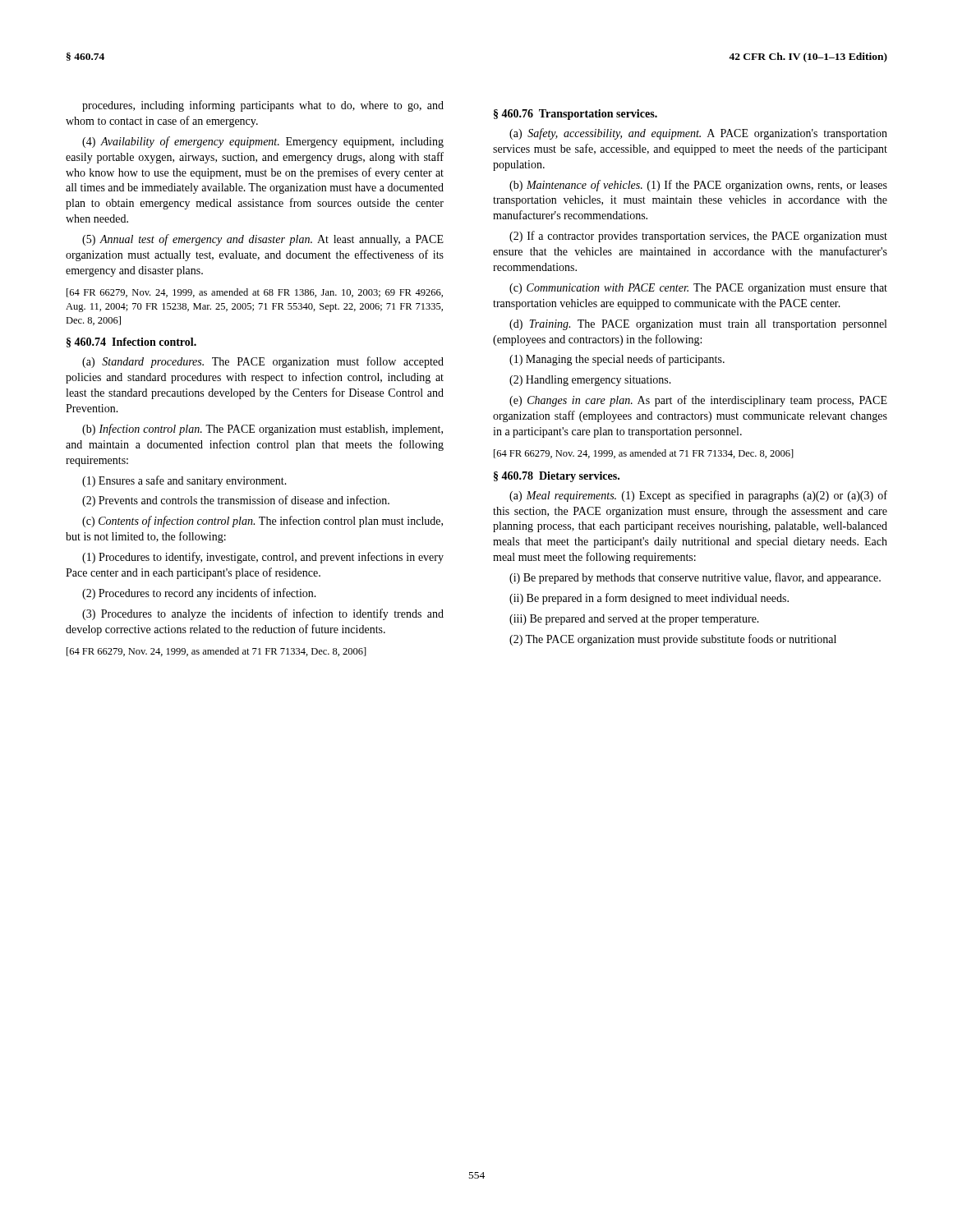This screenshot has width=953, height=1232.
Task: Locate the list item that says "(iii) Be prepared"
Action: point(690,620)
